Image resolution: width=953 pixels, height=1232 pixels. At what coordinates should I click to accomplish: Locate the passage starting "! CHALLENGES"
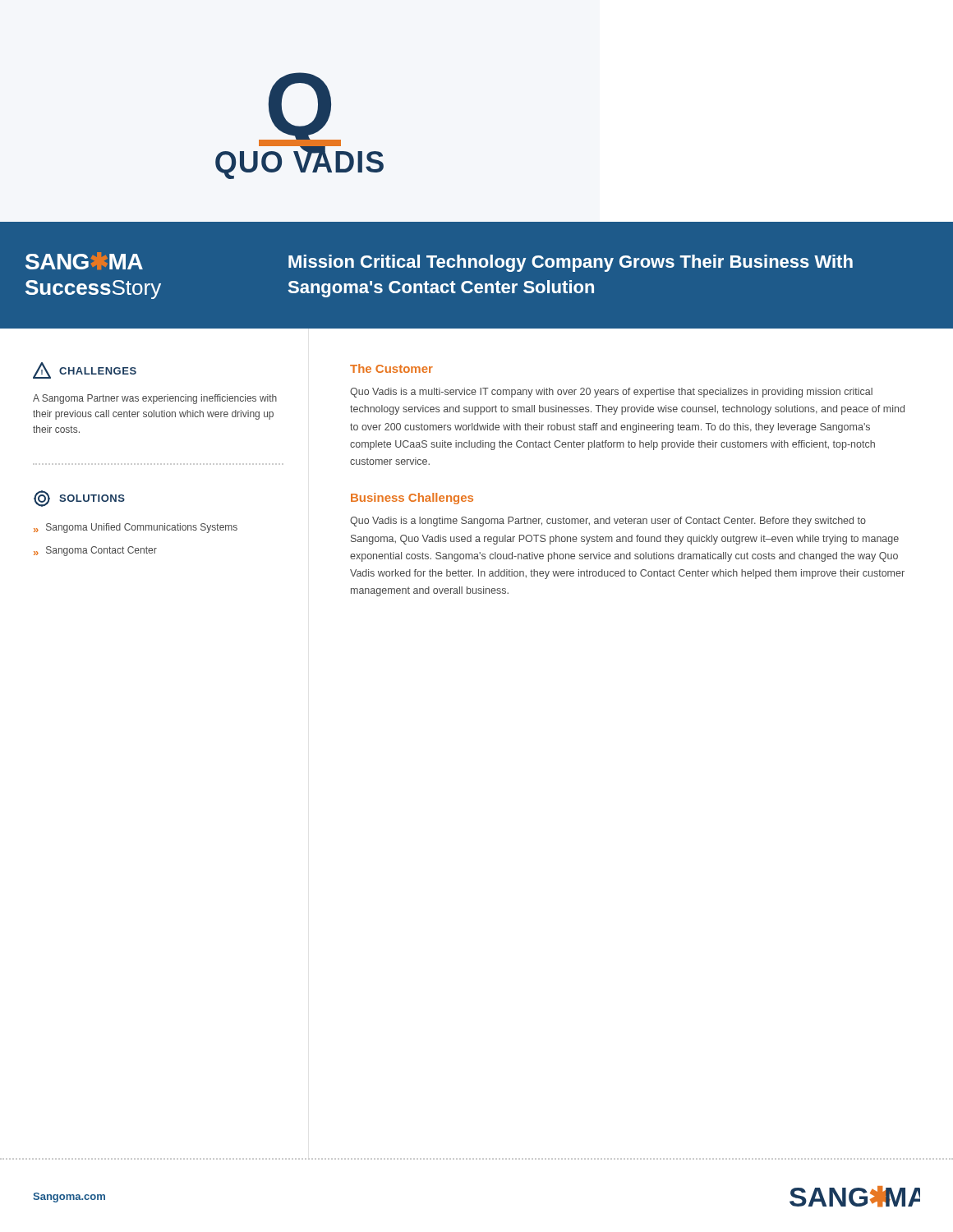[x=85, y=370]
